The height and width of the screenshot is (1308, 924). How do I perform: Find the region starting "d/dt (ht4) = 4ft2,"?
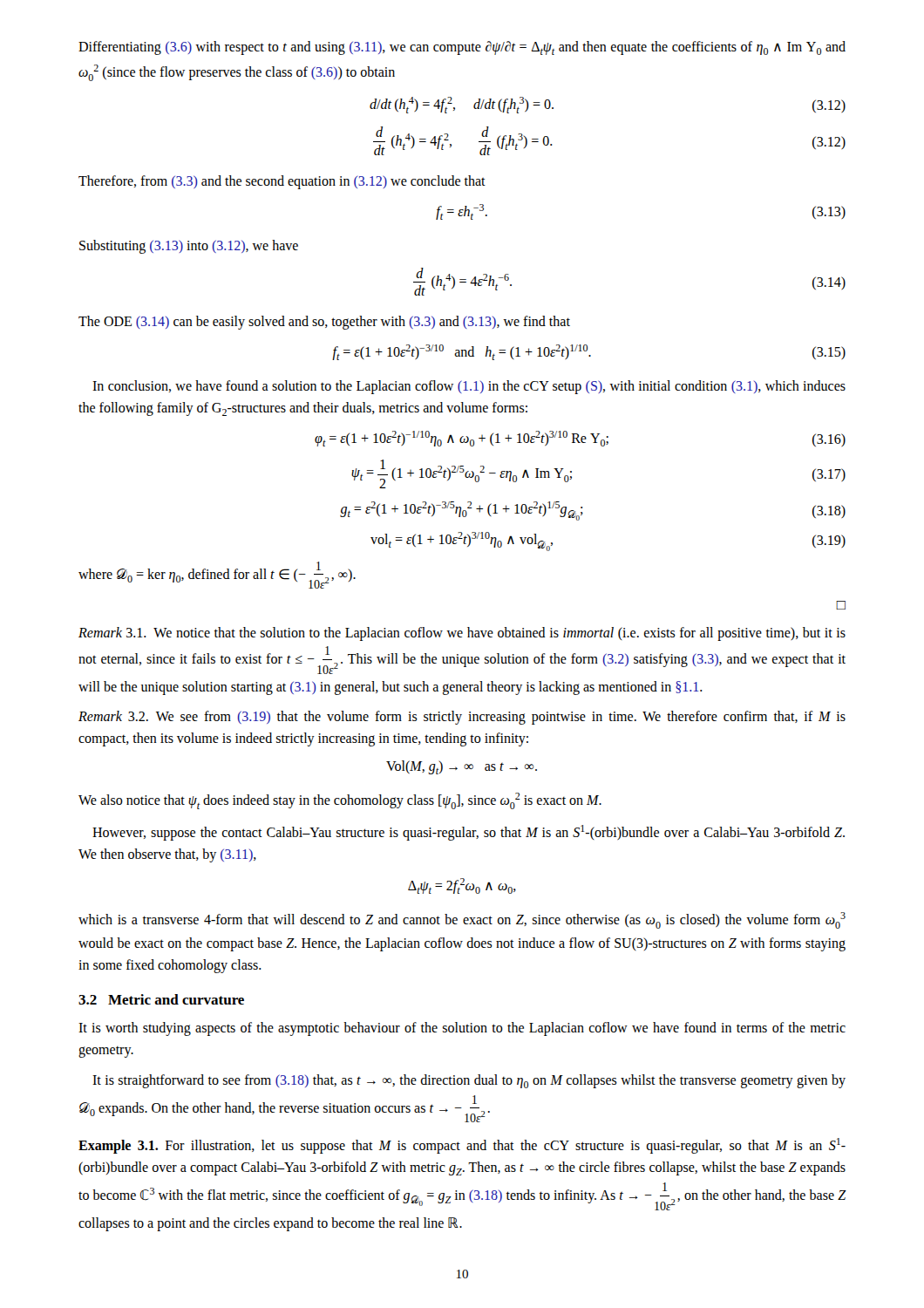tap(412, 103)
